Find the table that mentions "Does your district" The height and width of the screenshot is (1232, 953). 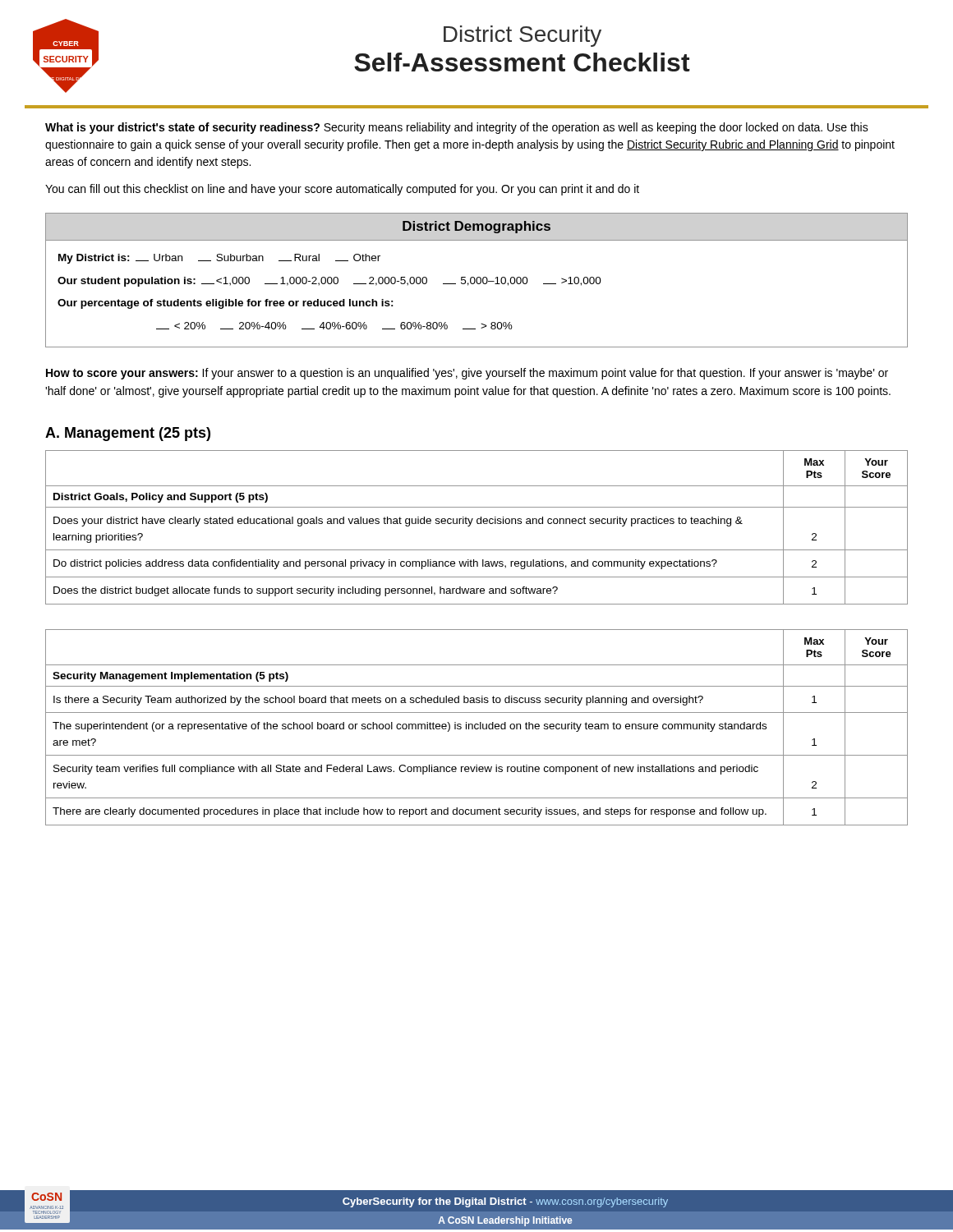click(x=476, y=527)
